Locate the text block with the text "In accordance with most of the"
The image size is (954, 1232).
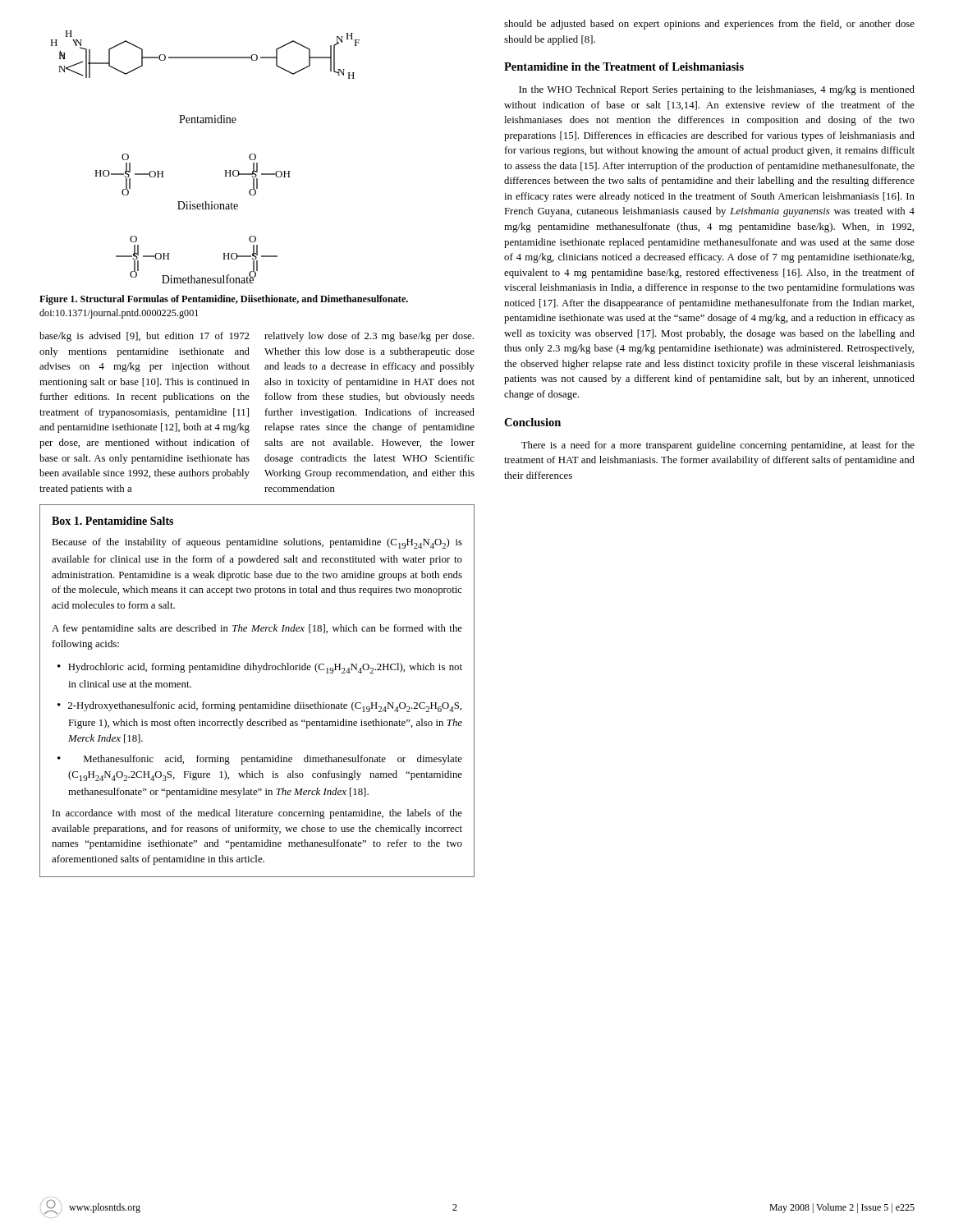pos(257,836)
